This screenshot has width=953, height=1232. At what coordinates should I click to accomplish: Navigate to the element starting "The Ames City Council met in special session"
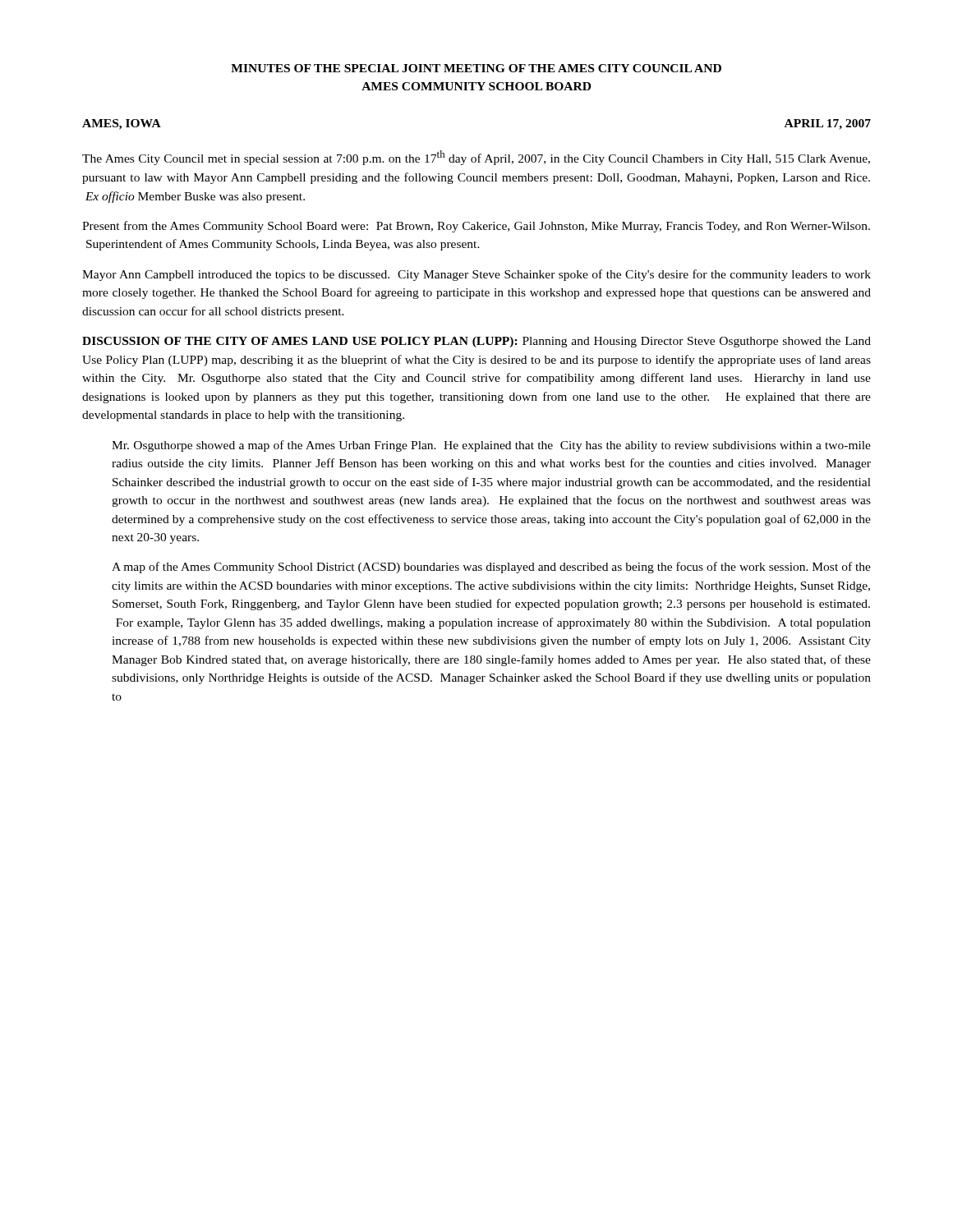click(476, 175)
